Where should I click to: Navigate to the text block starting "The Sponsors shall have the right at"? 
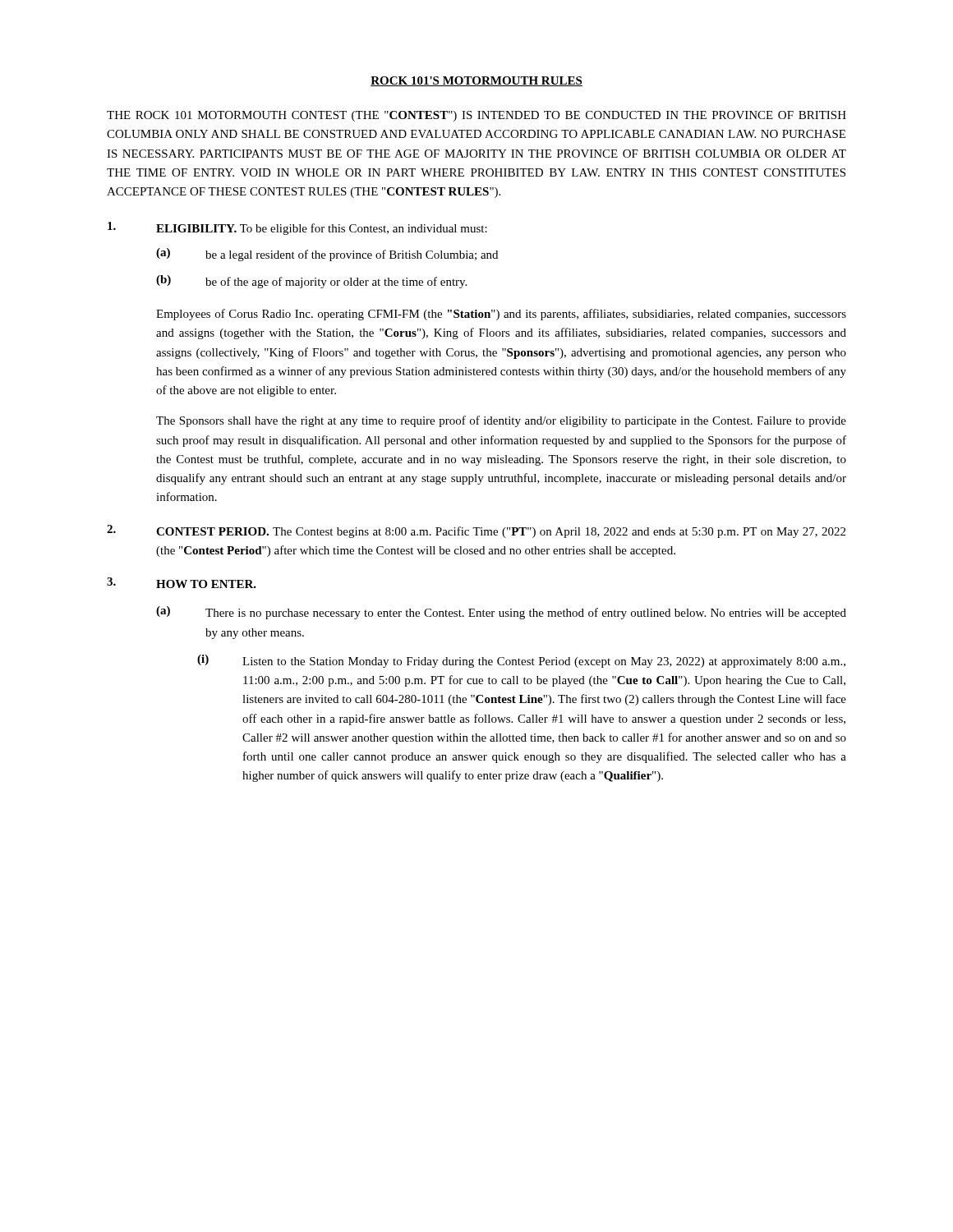point(476,459)
